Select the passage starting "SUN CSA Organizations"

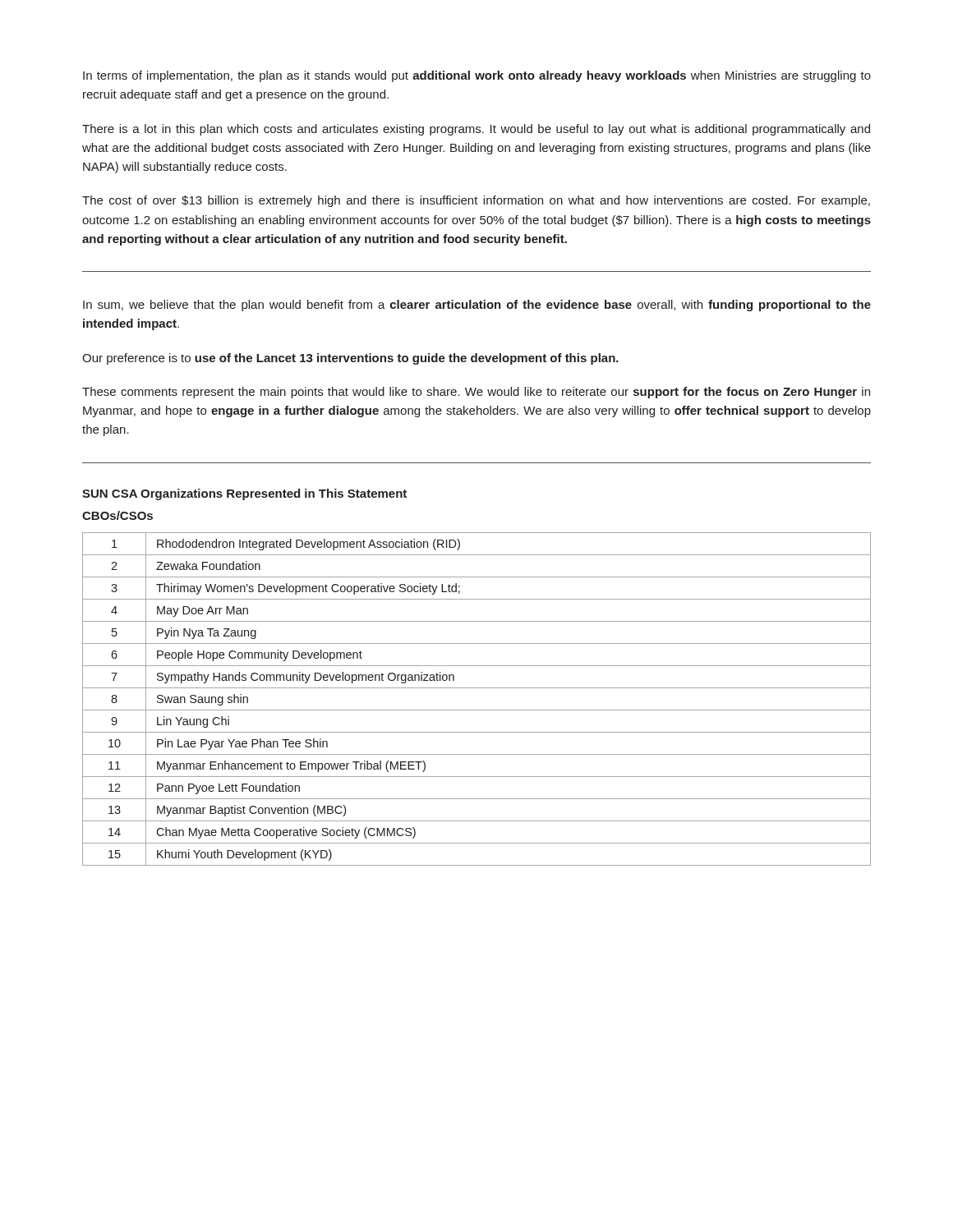(245, 493)
